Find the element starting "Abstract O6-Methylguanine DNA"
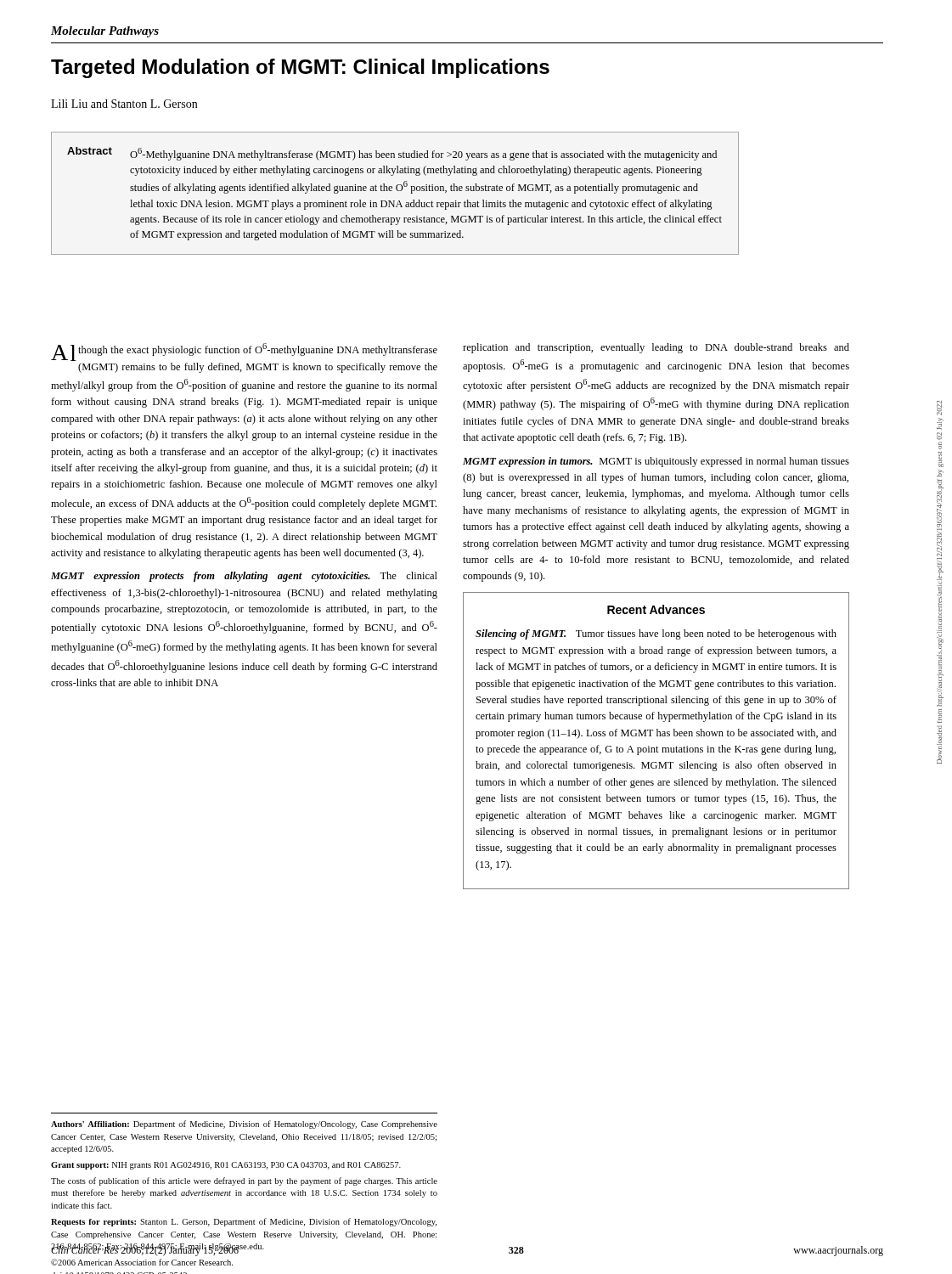This screenshot has height=1274, width=952. (395, 193)
